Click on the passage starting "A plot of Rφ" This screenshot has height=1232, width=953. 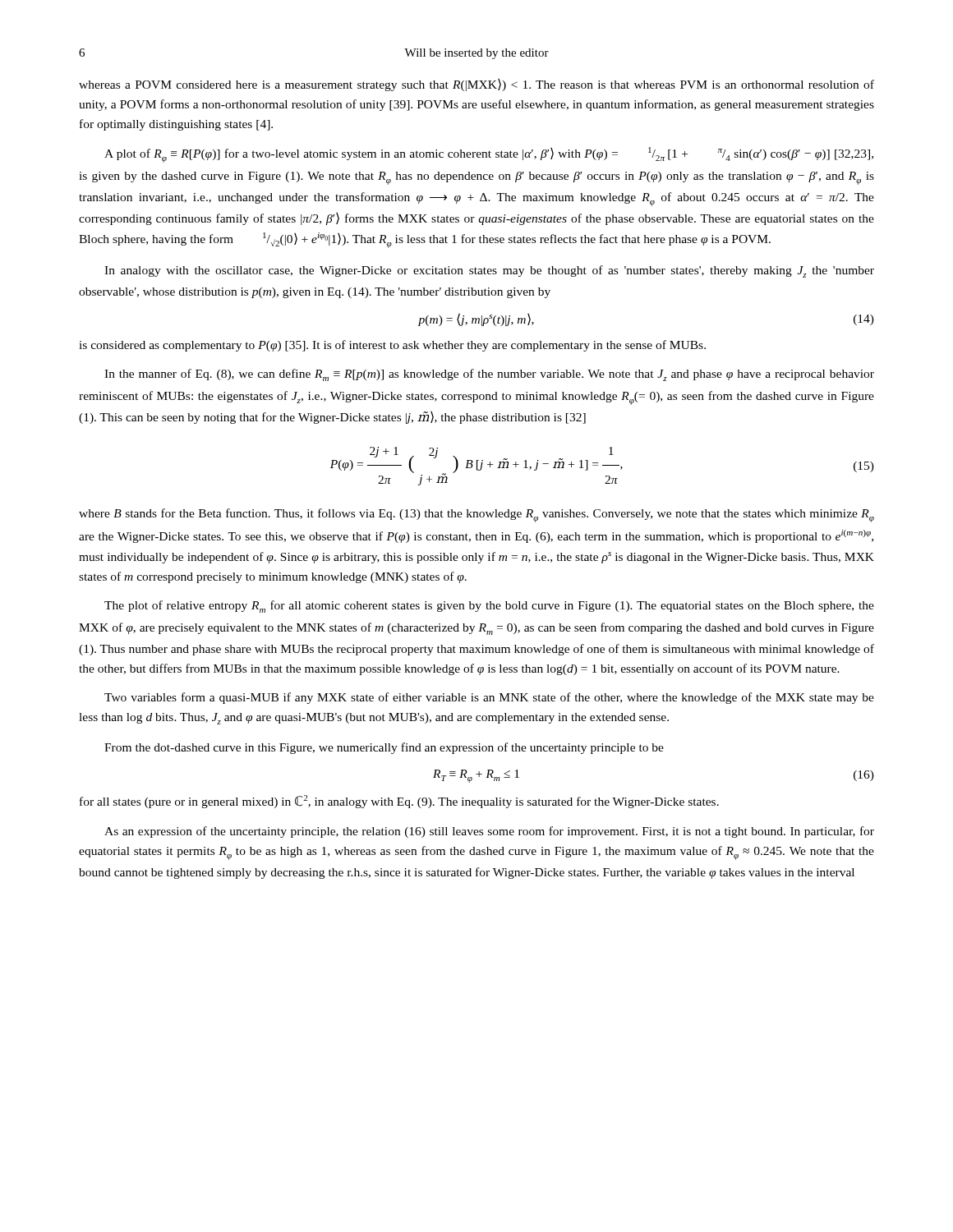pyautogui.click(x=476, y=197)
